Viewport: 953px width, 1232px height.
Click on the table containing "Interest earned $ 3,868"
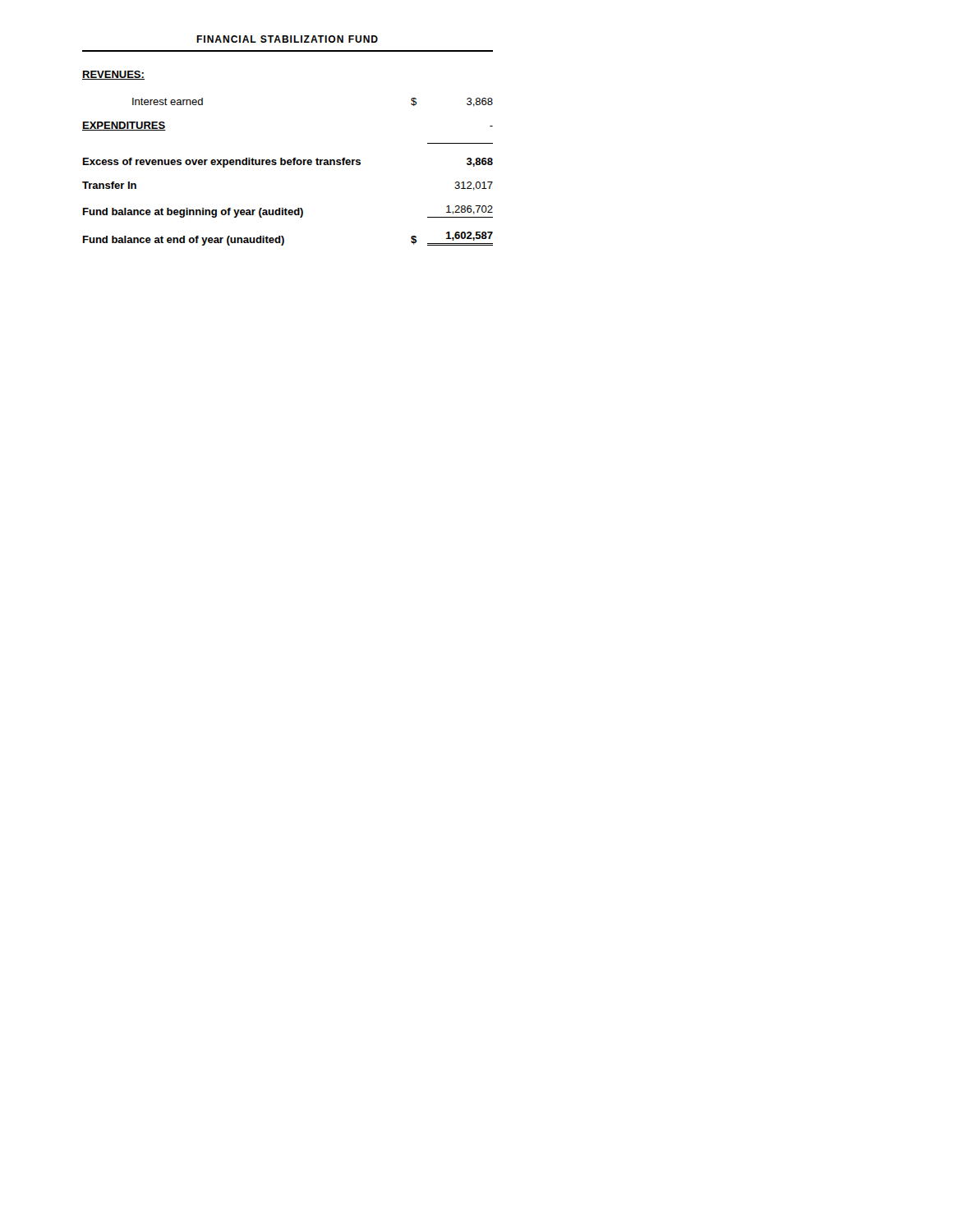click(288, 170)
